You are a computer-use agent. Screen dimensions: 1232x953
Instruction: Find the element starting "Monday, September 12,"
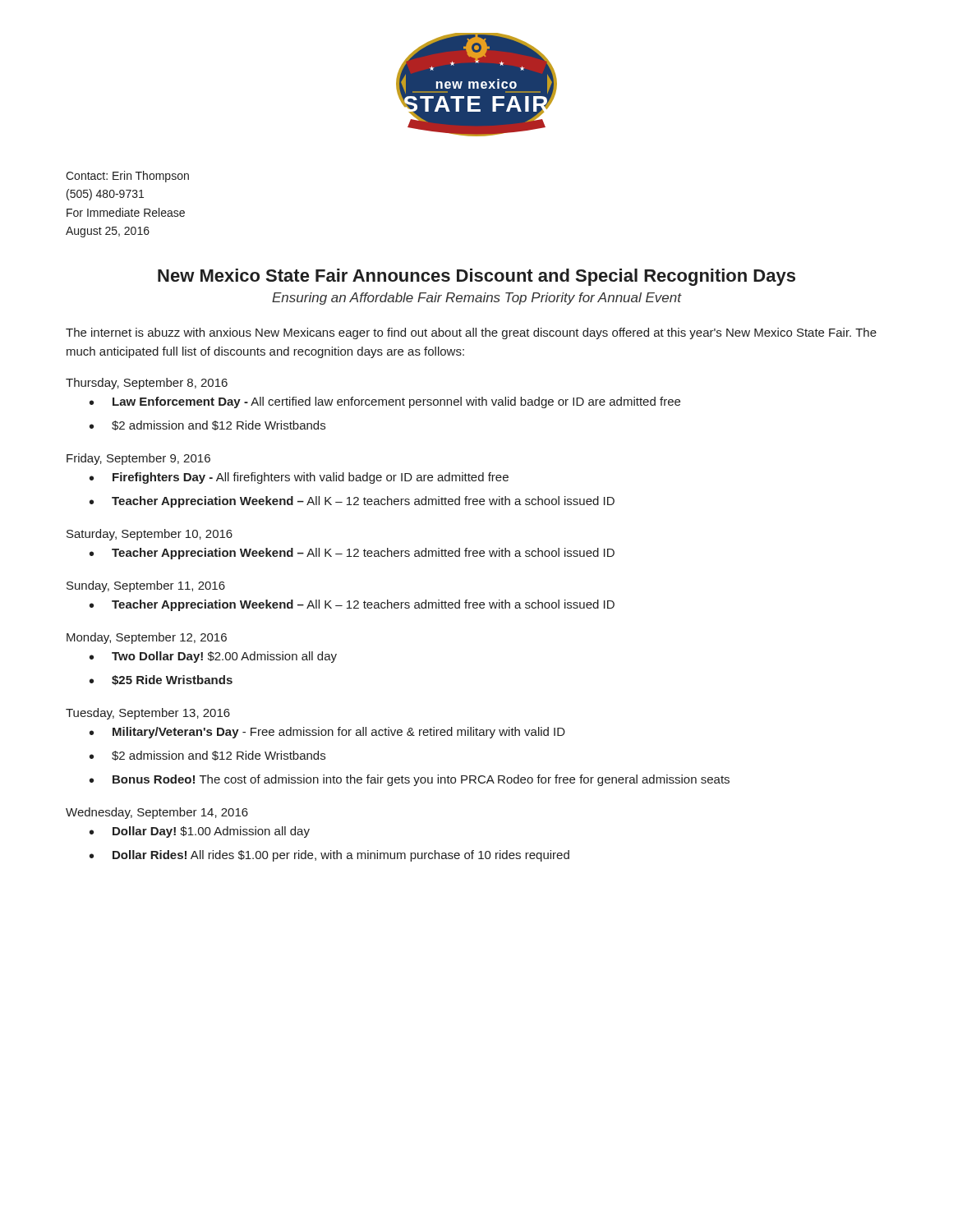click(146, 637)
